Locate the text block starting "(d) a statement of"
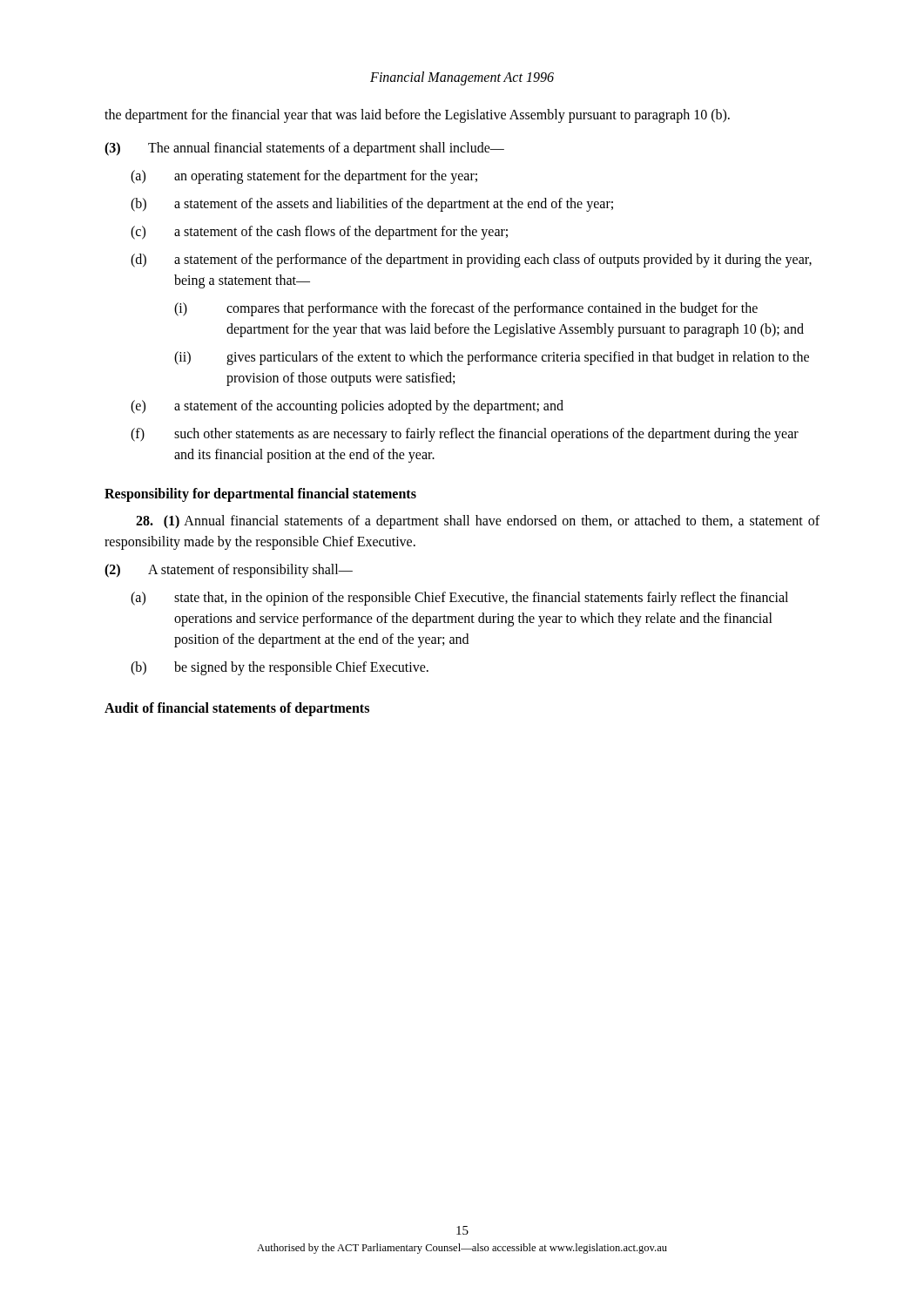Viewport: 924px width, 1307px height. point(462,270)
